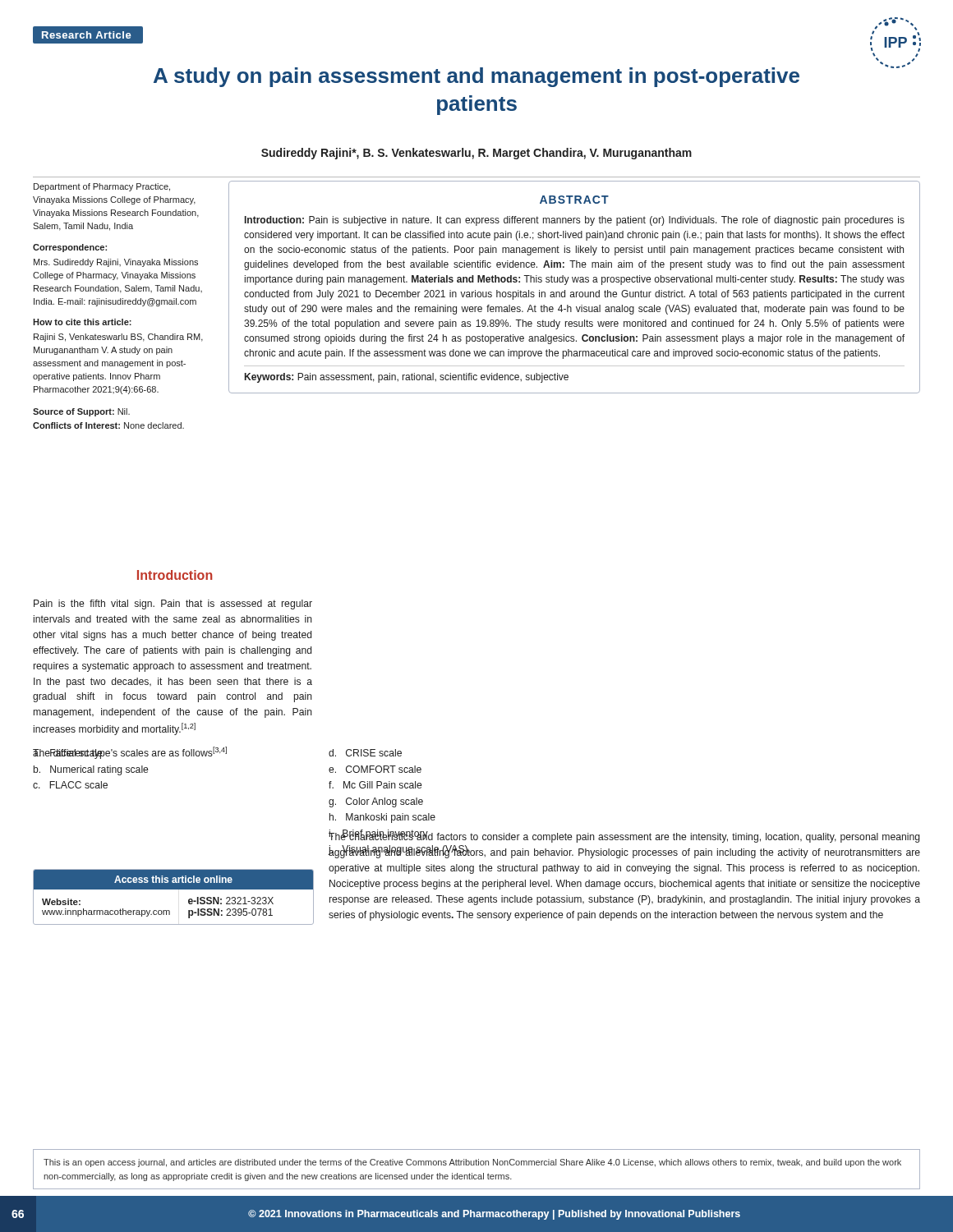The height and width of the screenshot is (1232, 953).
Task: Find the text starting "h. Mankoski pain scale"
Action: coord(382,817)
